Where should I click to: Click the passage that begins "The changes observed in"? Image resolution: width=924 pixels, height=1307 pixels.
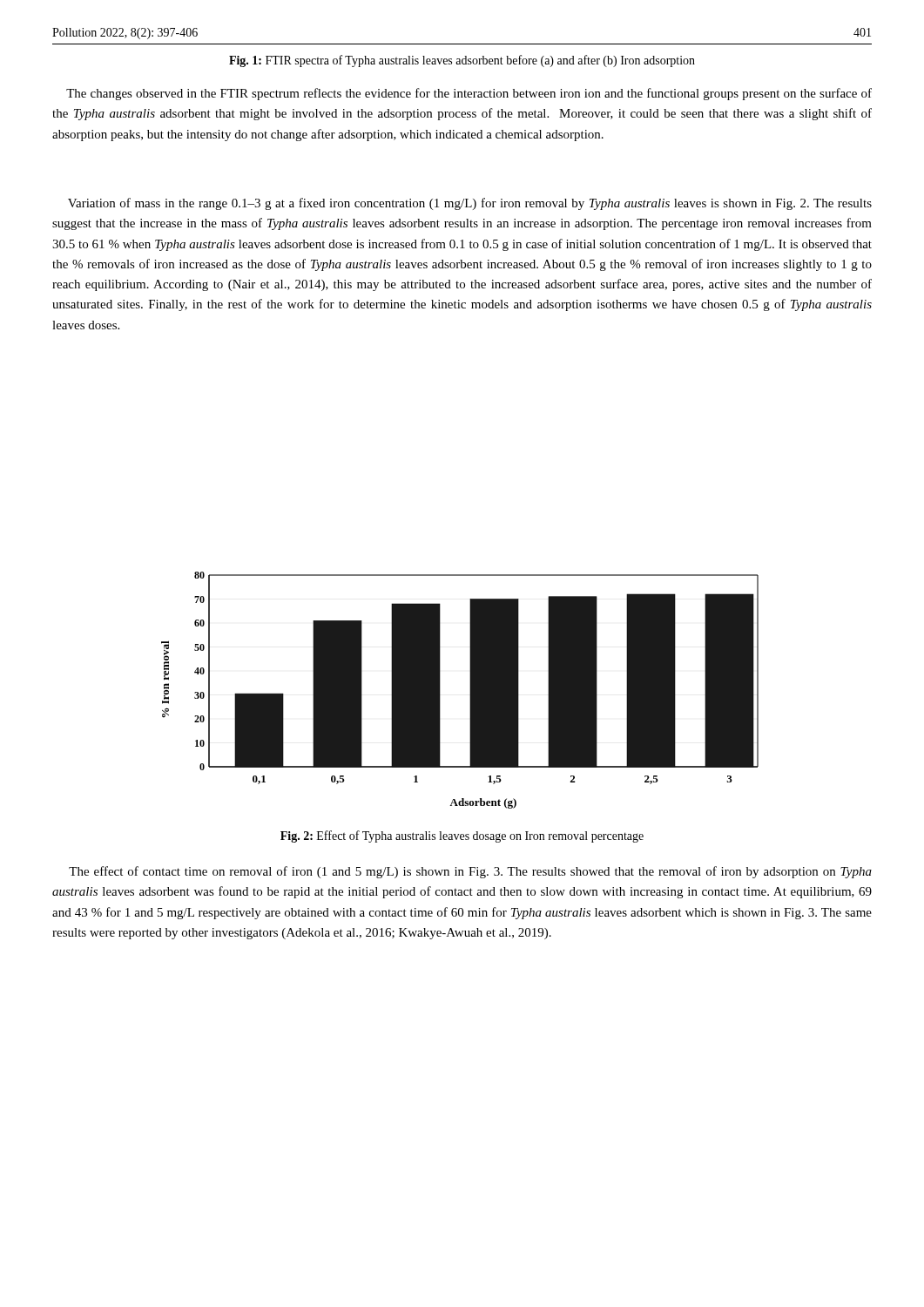462,114
